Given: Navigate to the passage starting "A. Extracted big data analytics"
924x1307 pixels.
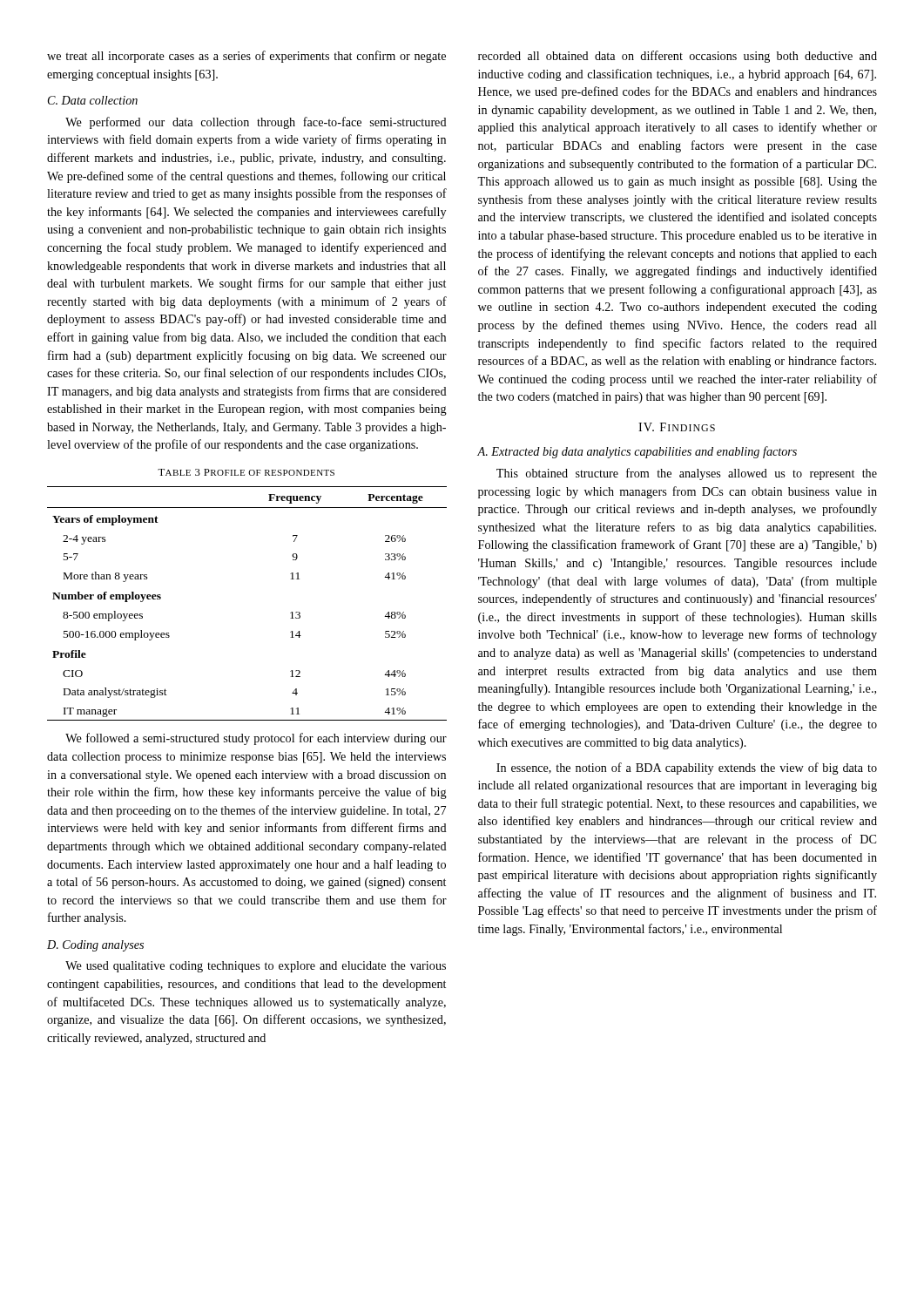Looking at the screenshot, I should pos(677,452).
